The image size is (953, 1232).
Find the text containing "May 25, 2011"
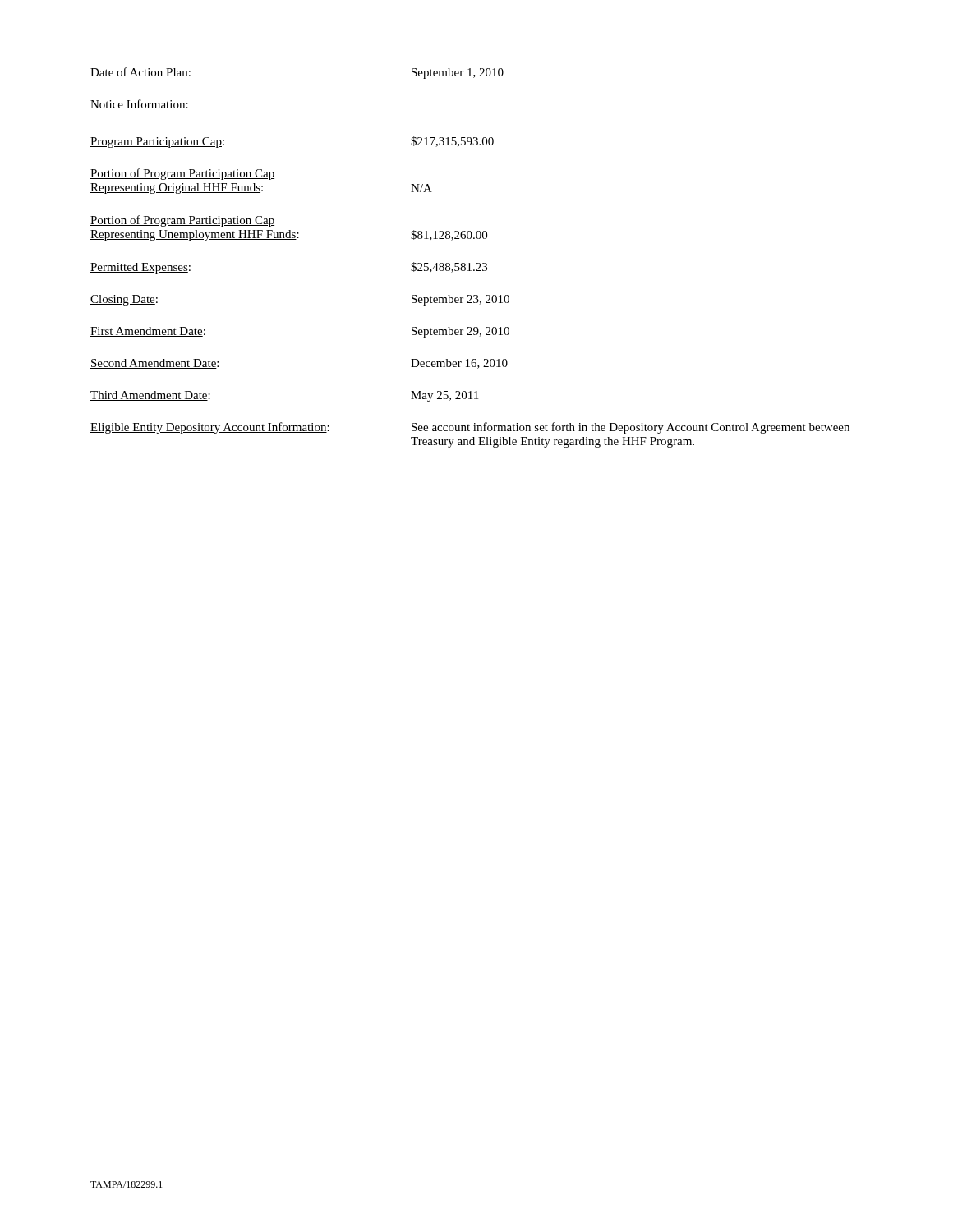445,395
